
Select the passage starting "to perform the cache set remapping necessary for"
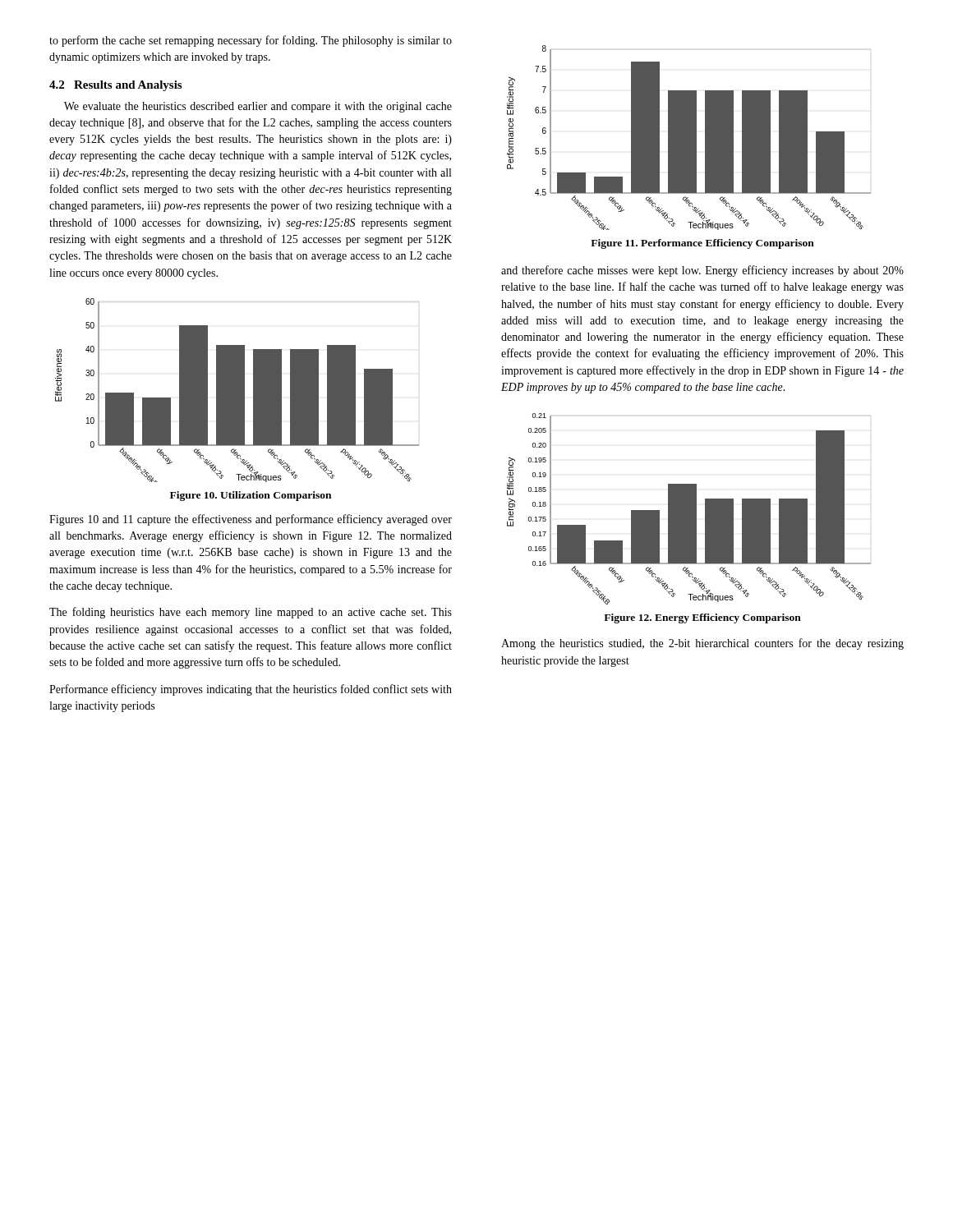[251, 49]
